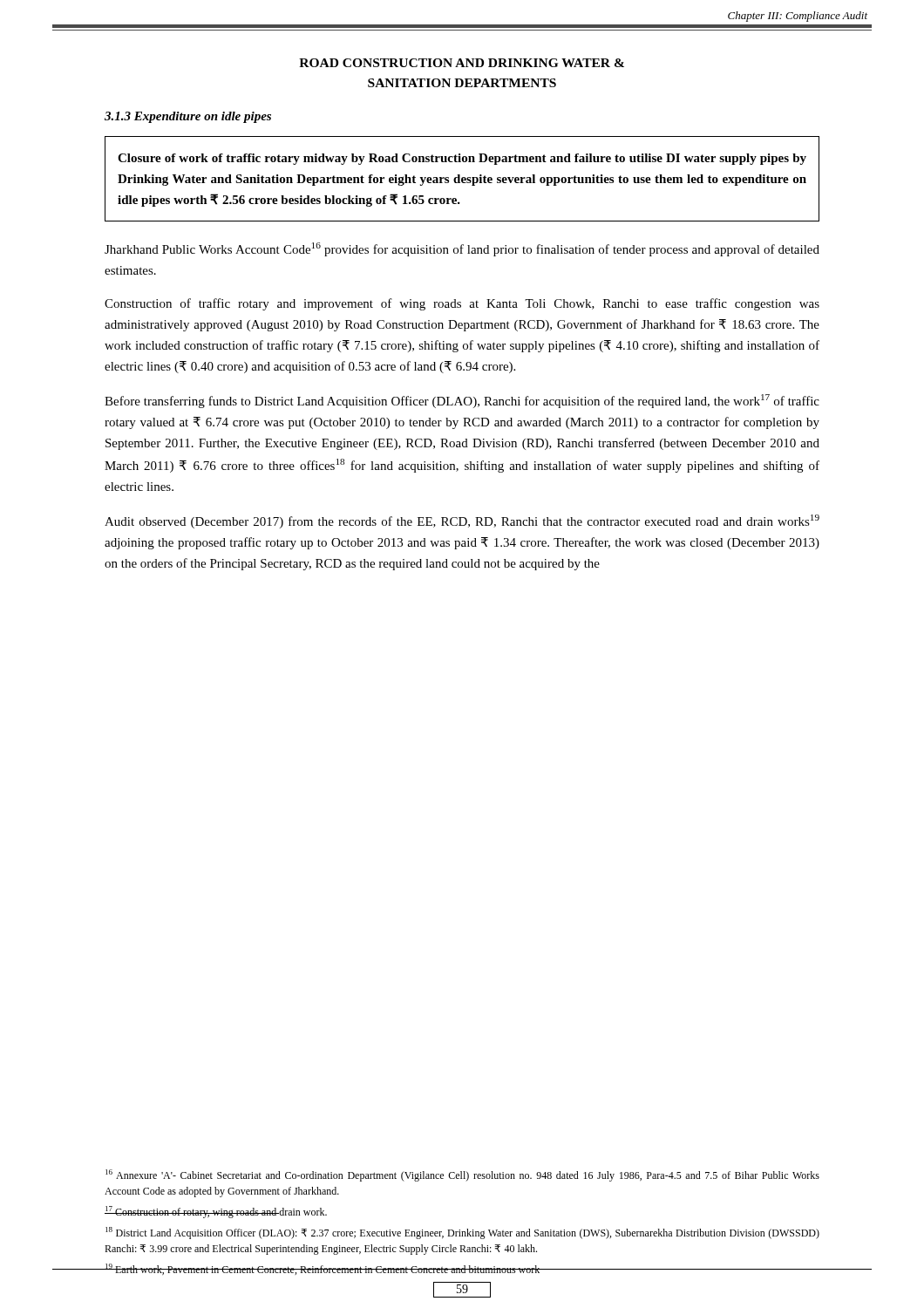Navigate to the region starting "19 Earth work, Pavement in Cement Concrete,"
Viewport: 924px width, 1308px height.
click(322, 1269)
